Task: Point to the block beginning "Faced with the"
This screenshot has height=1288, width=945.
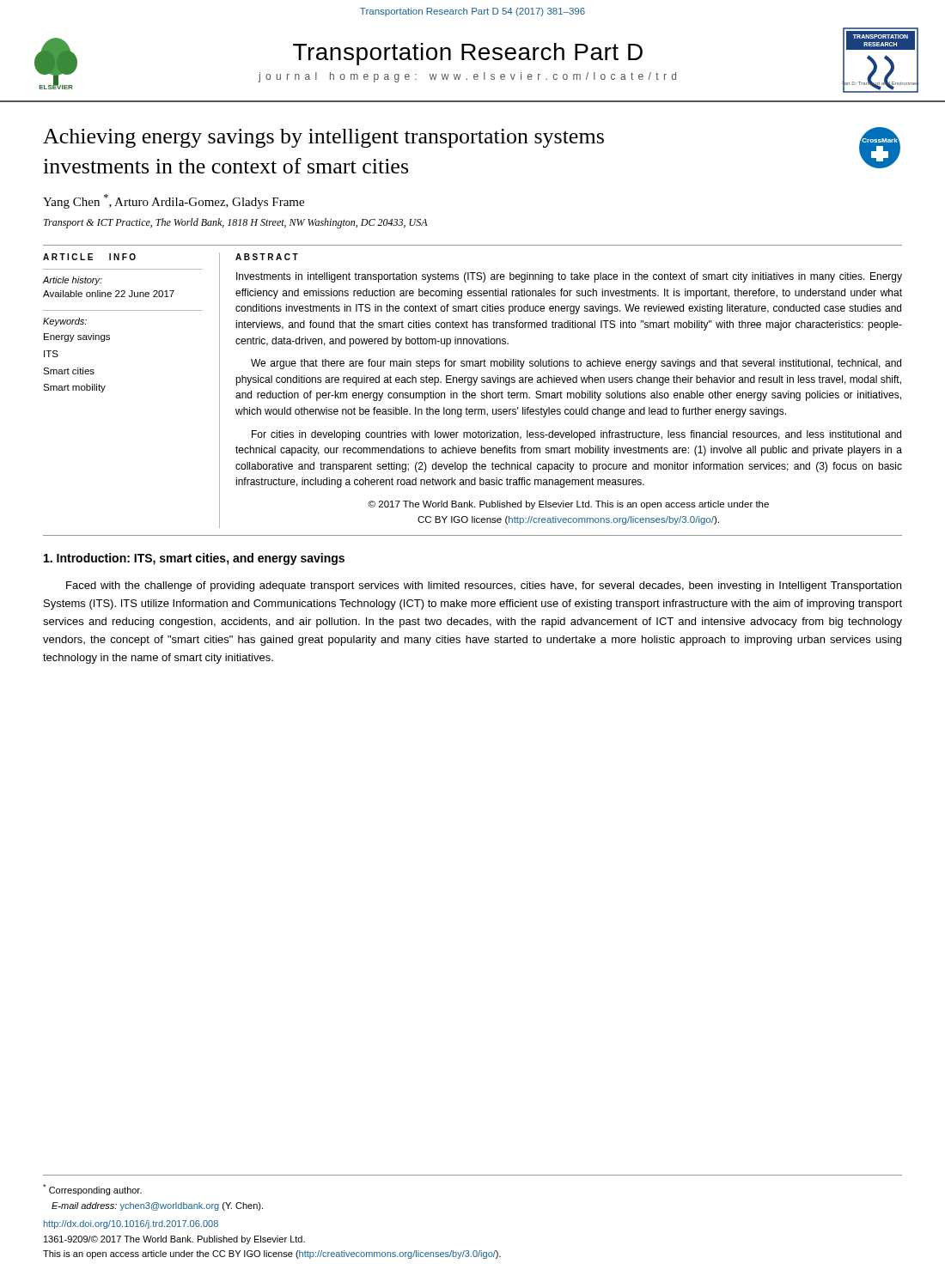Action: (472, 621)
